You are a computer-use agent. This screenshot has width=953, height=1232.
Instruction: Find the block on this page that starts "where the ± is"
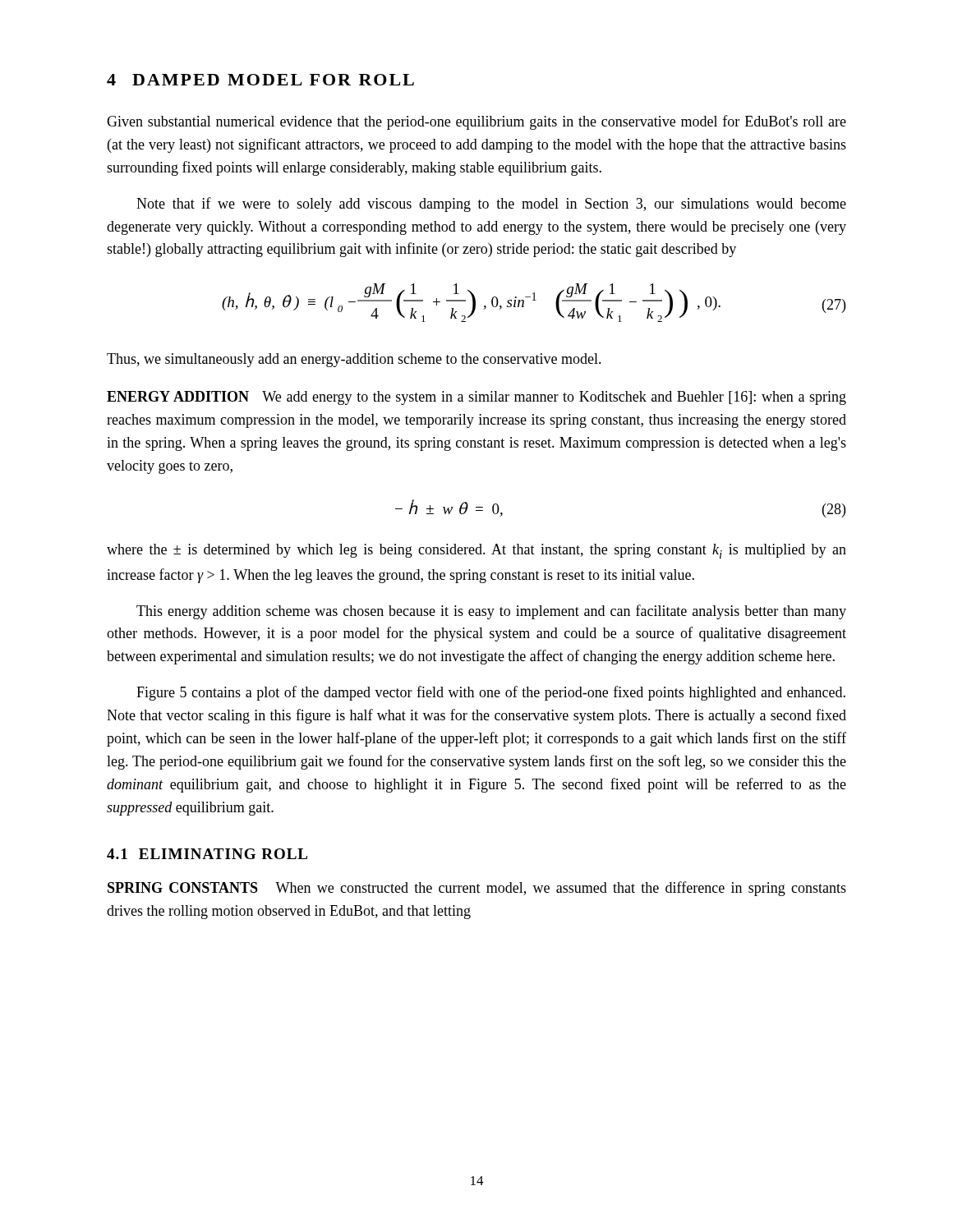pos(476,563)
